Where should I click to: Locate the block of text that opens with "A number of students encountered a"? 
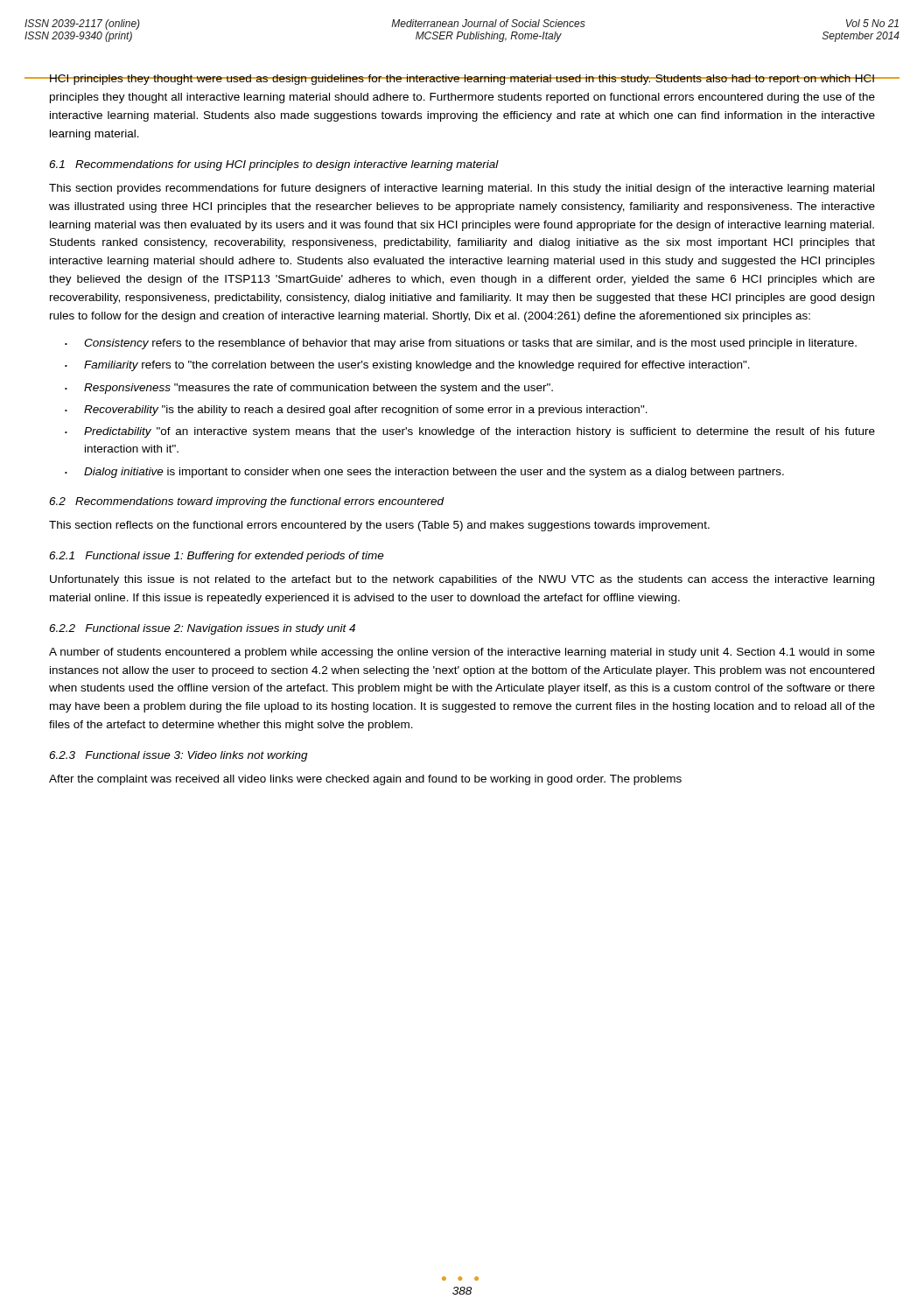[462, 688]
